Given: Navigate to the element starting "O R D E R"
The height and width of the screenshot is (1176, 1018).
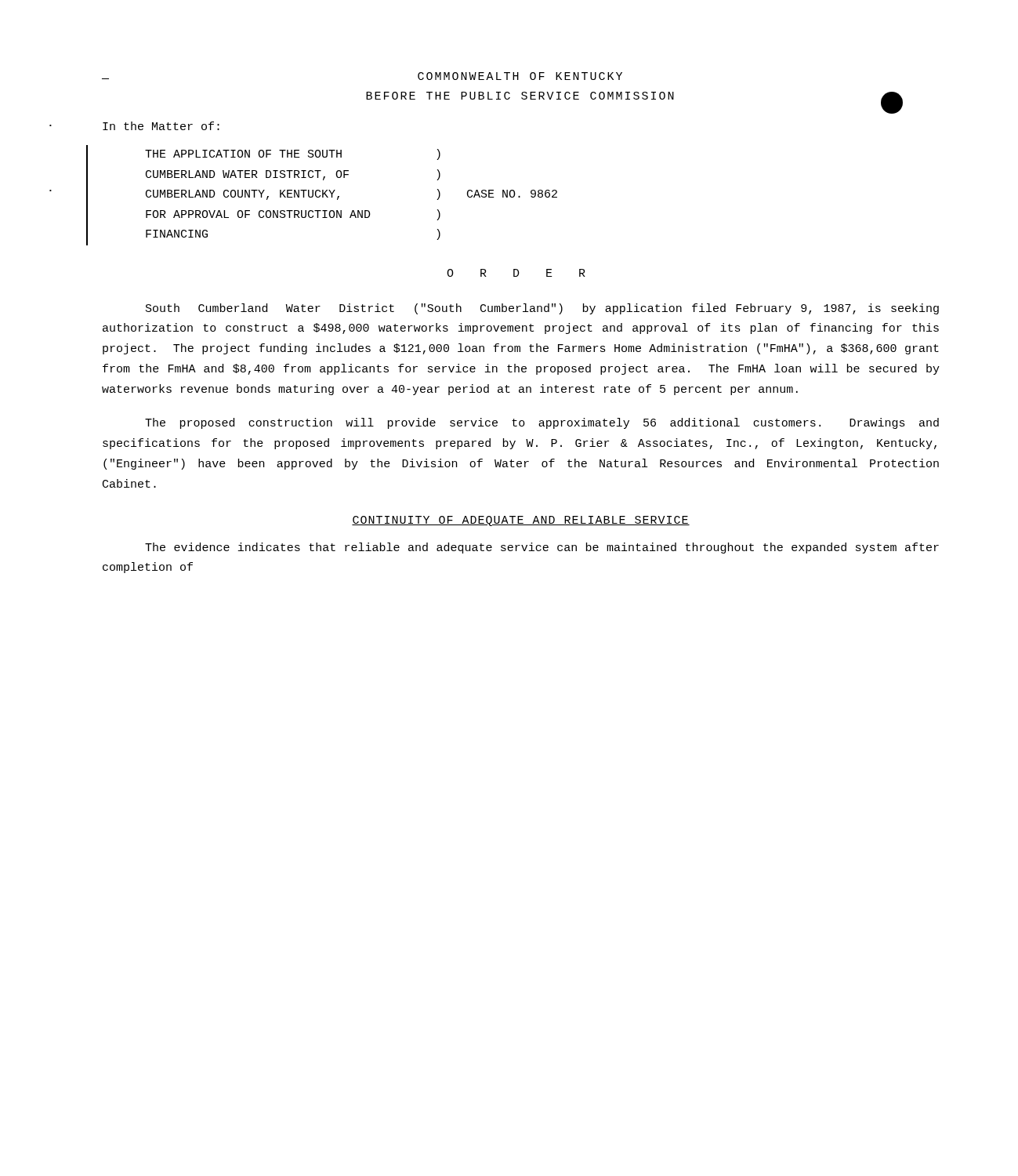Looking at the screenshot, I should pyautogui.click(x=521, y=274).
